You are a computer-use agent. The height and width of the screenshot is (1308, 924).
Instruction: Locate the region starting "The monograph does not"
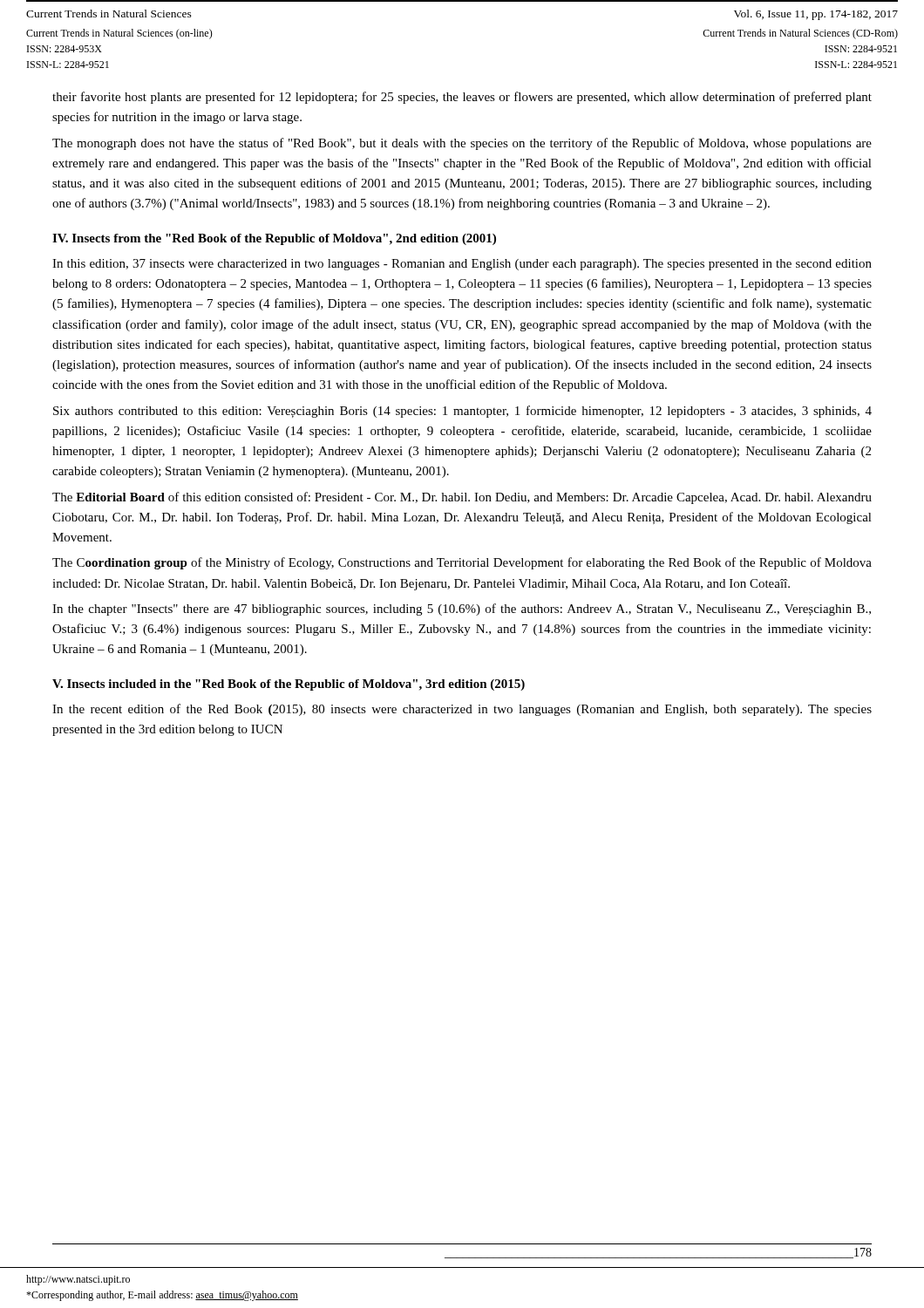point(462,173)
